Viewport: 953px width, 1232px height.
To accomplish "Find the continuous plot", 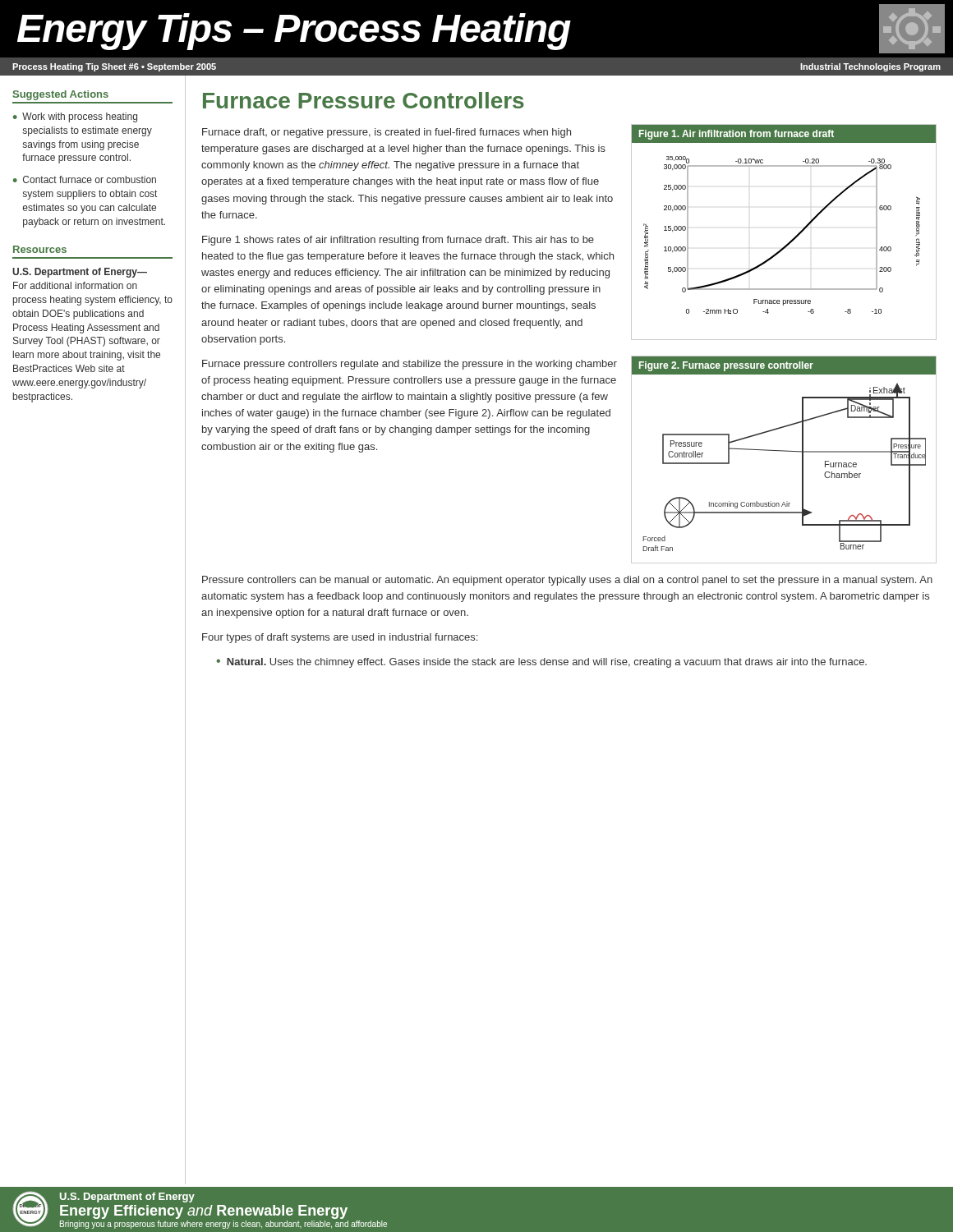I will point(784,232).
